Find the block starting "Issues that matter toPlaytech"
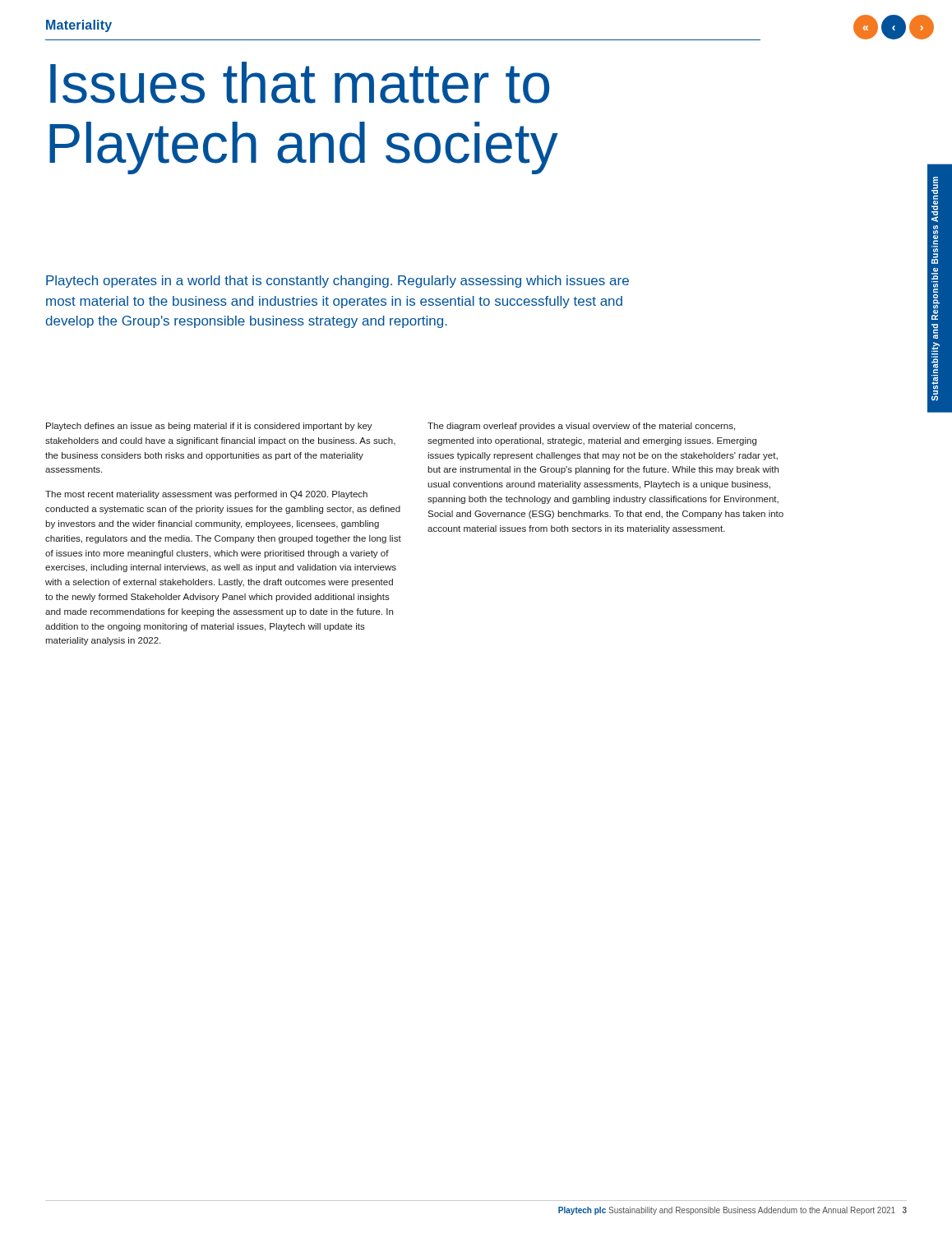 click(382, 114)
